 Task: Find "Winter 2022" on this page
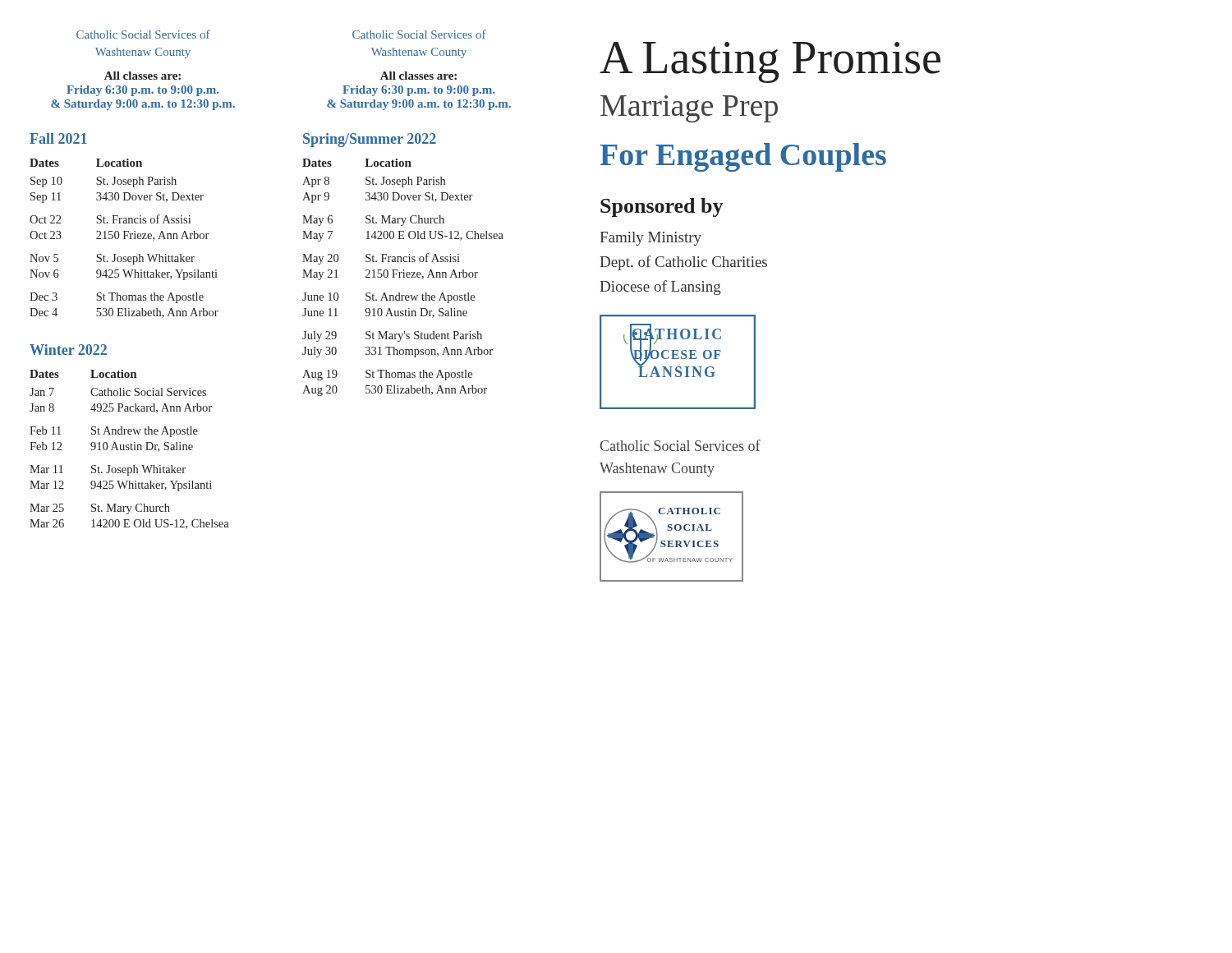(68, 350)
